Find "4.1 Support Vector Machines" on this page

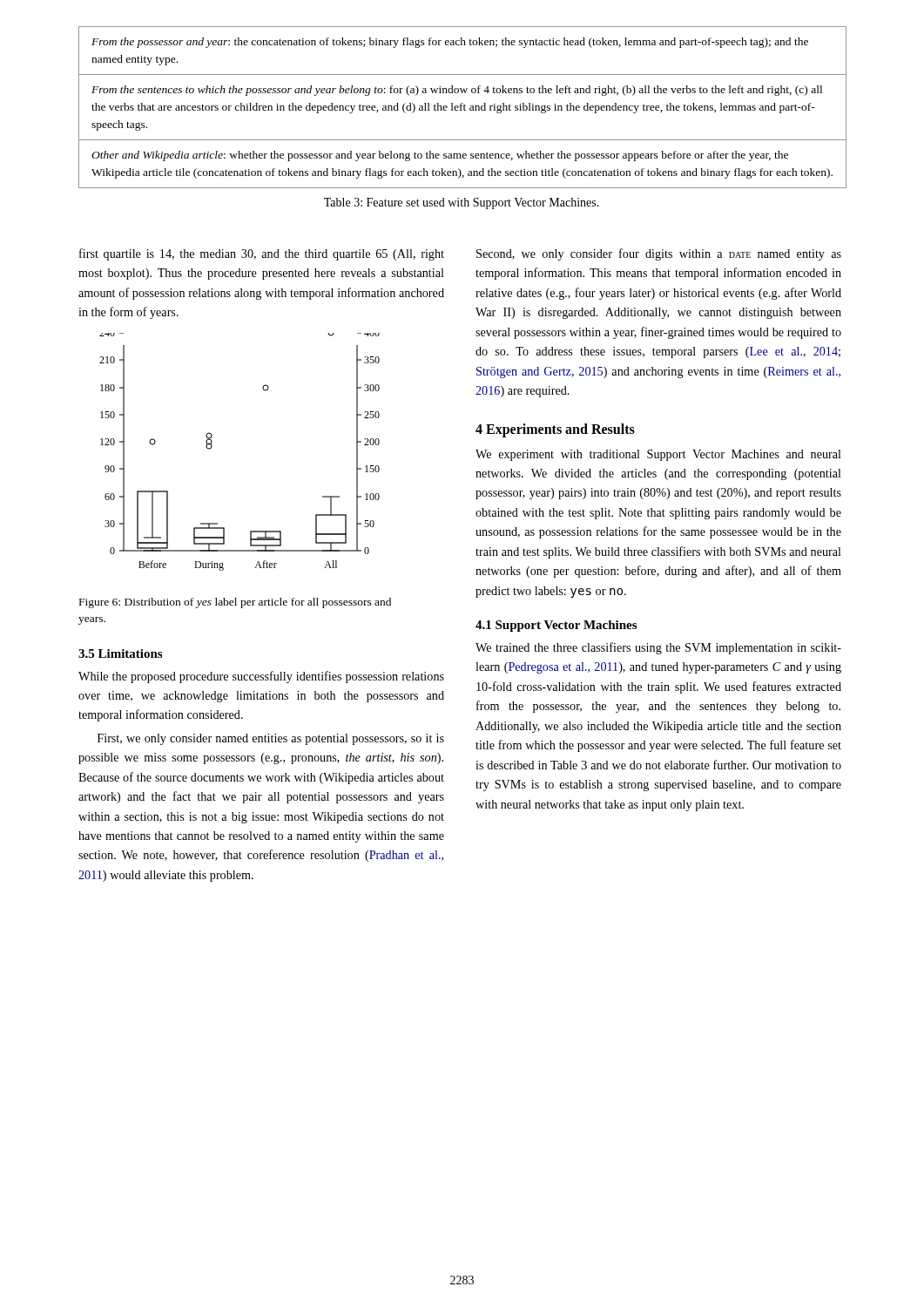(556, 625)
